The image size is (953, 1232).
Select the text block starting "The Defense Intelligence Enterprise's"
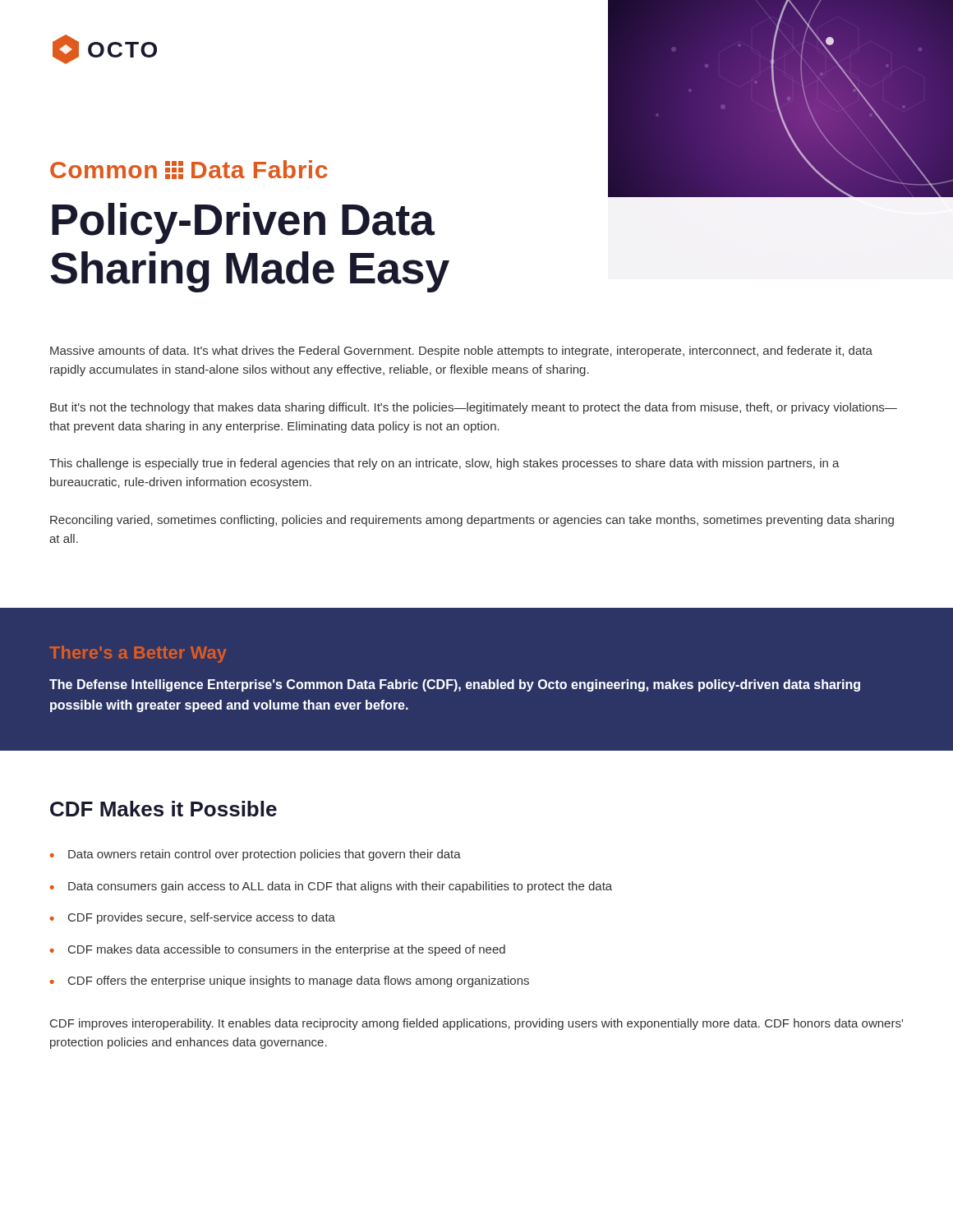tap(455, 695)
